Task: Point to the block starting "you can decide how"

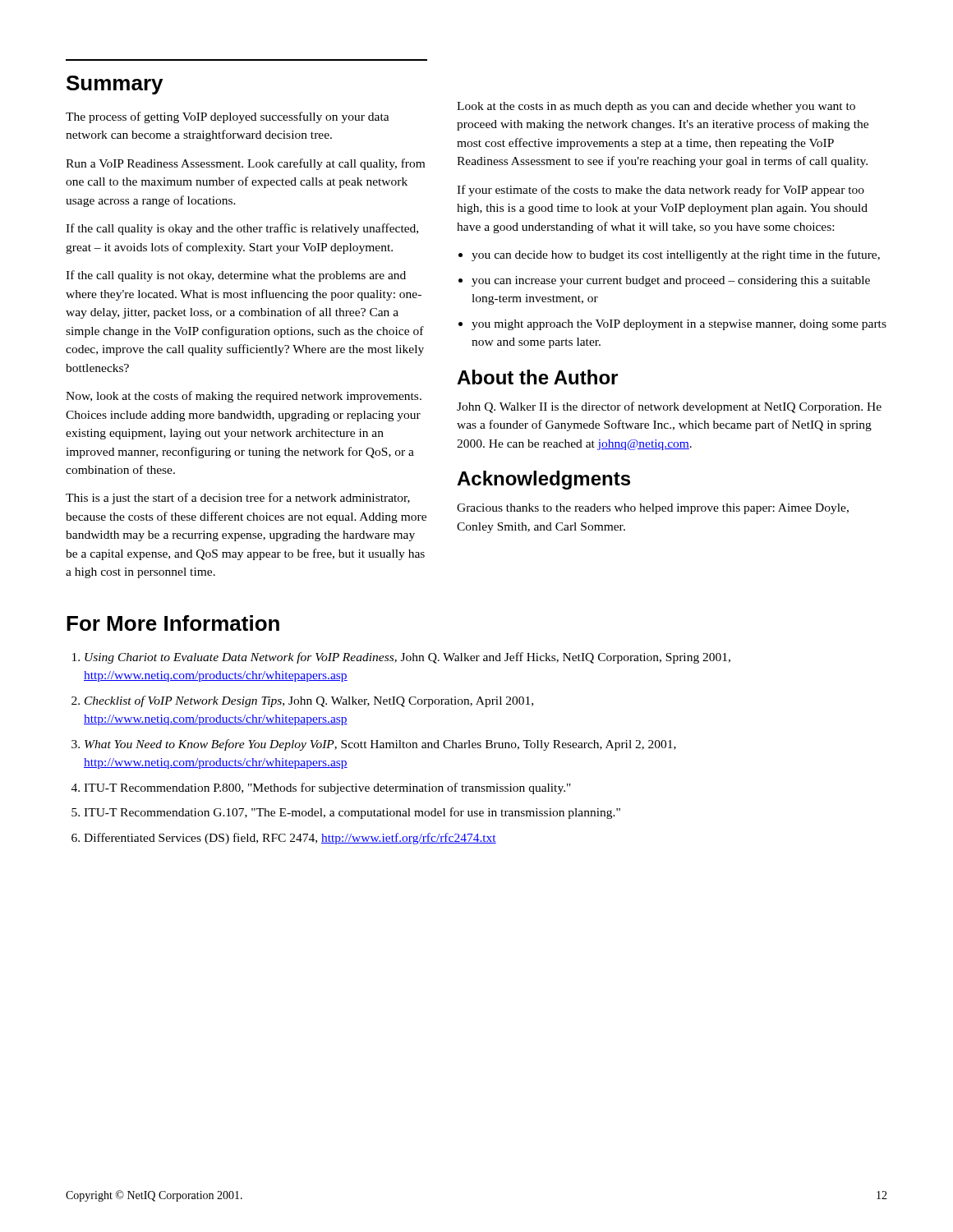Action: coord(676,254)
